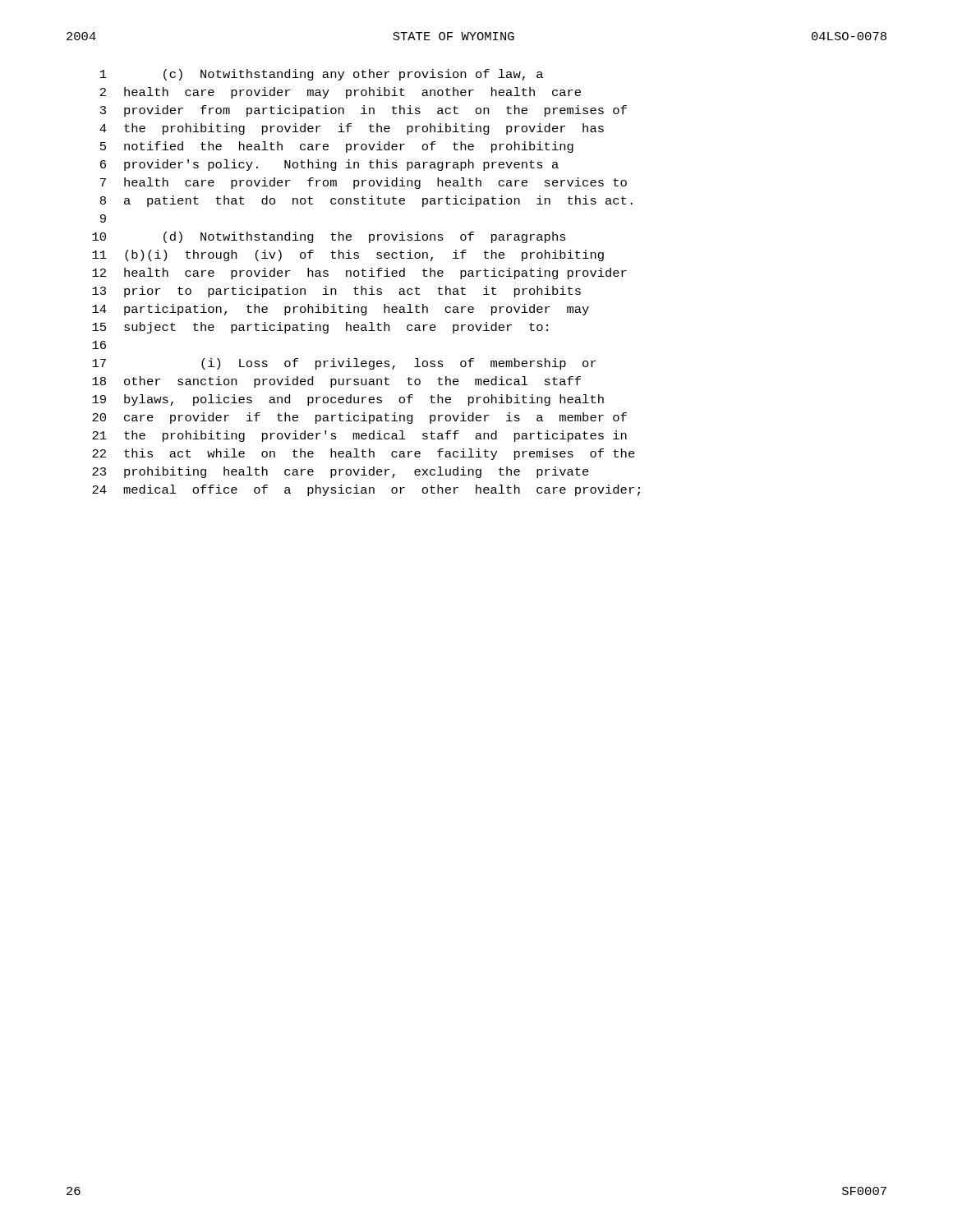
Task: Find the text block with the text "1 (c) Notwithstanding any other"
Action: (476, 147)
